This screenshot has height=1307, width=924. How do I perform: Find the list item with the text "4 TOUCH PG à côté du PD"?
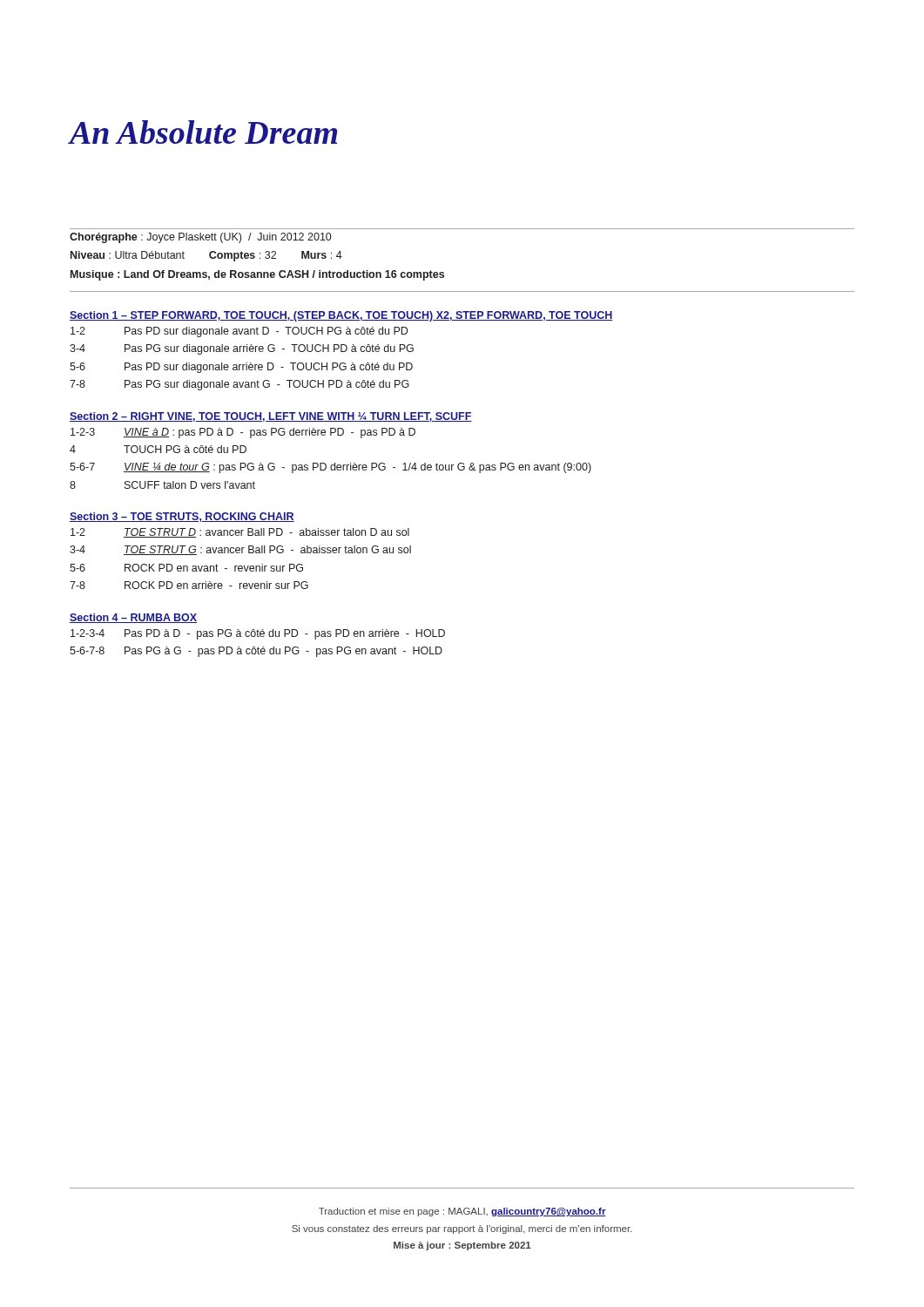pos(158,449)
